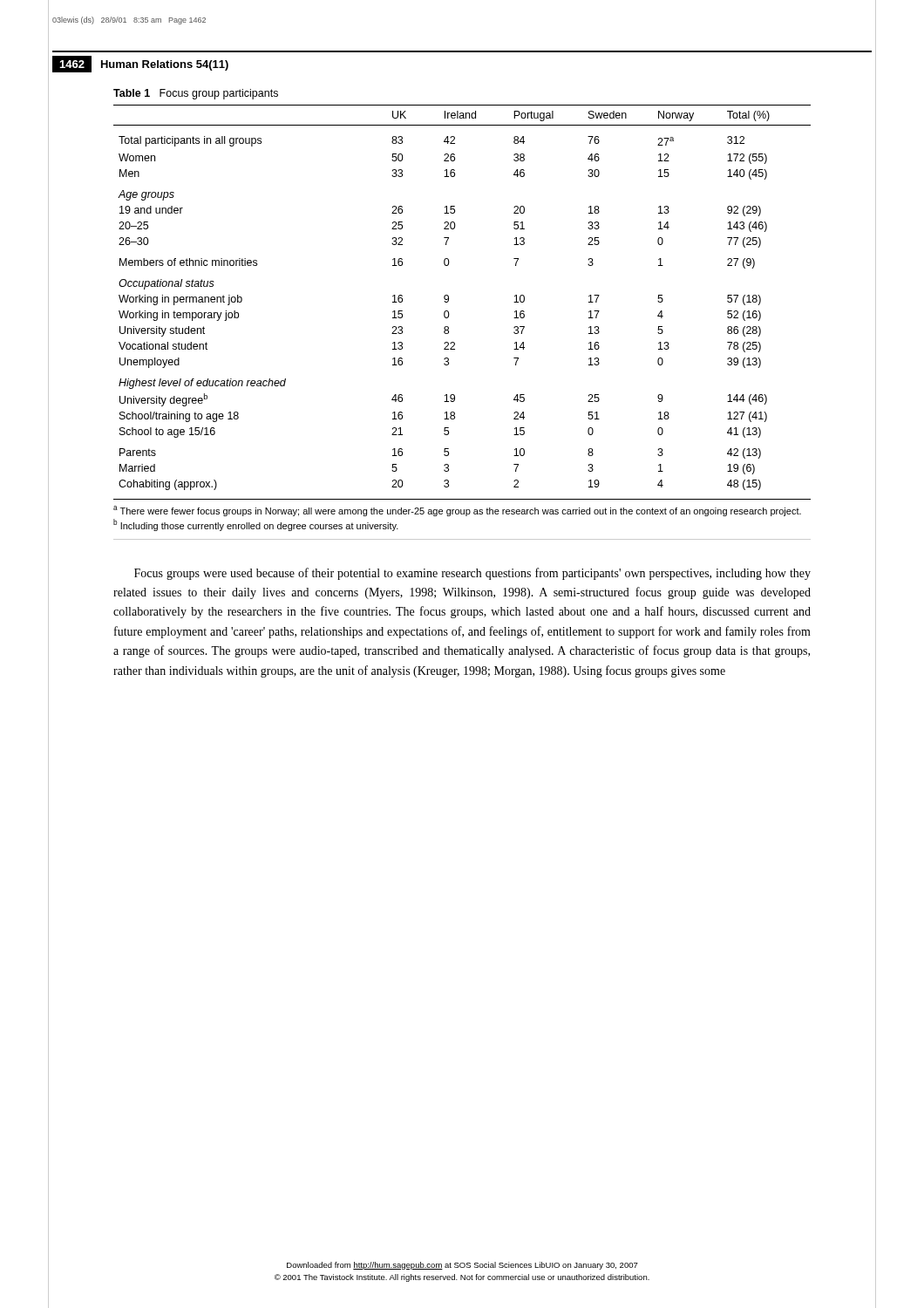Click on the table containing "Vocational student"
924x1308 pixels.
coord(462,302)
